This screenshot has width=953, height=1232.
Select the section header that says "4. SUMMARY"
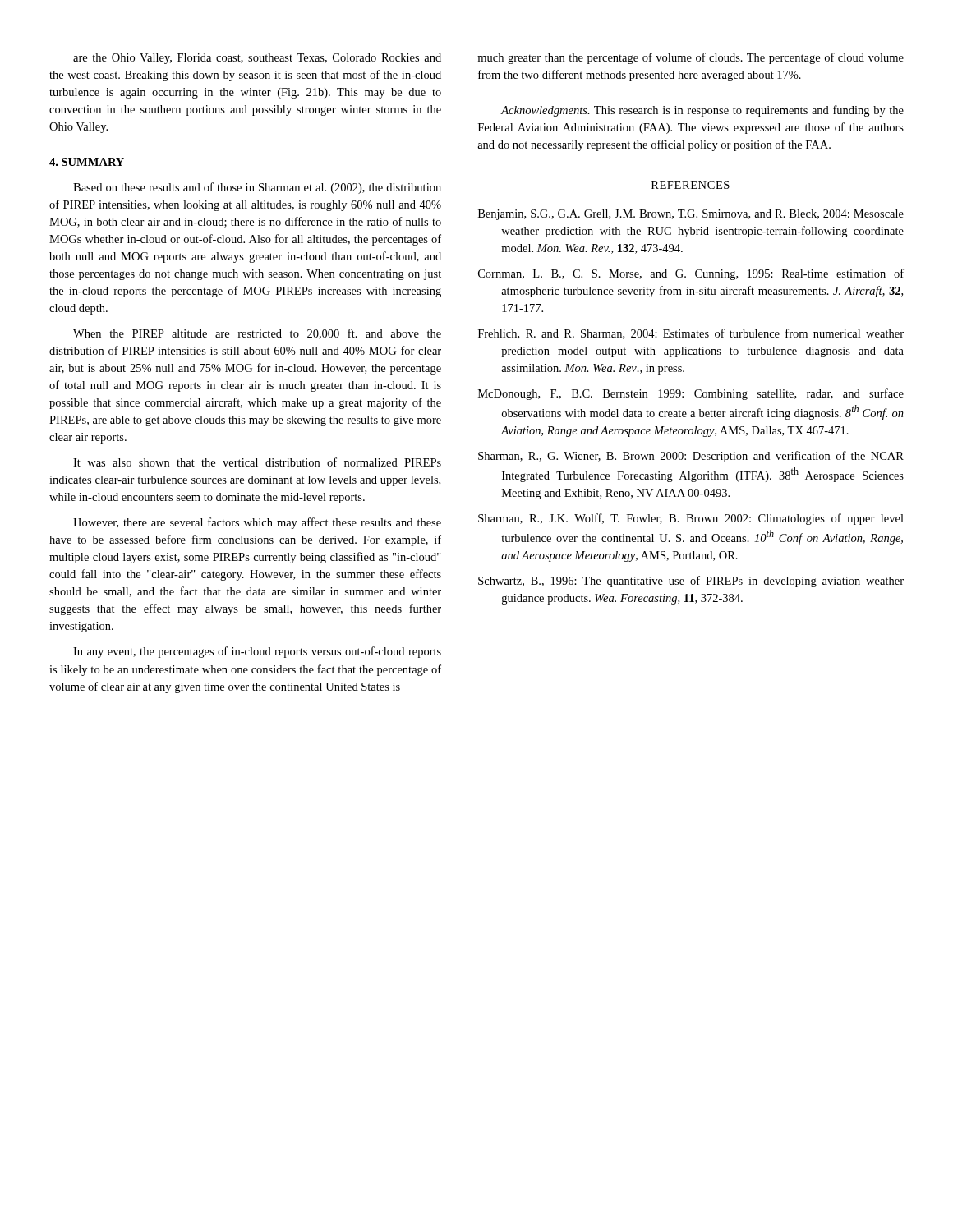click(87, 162)
